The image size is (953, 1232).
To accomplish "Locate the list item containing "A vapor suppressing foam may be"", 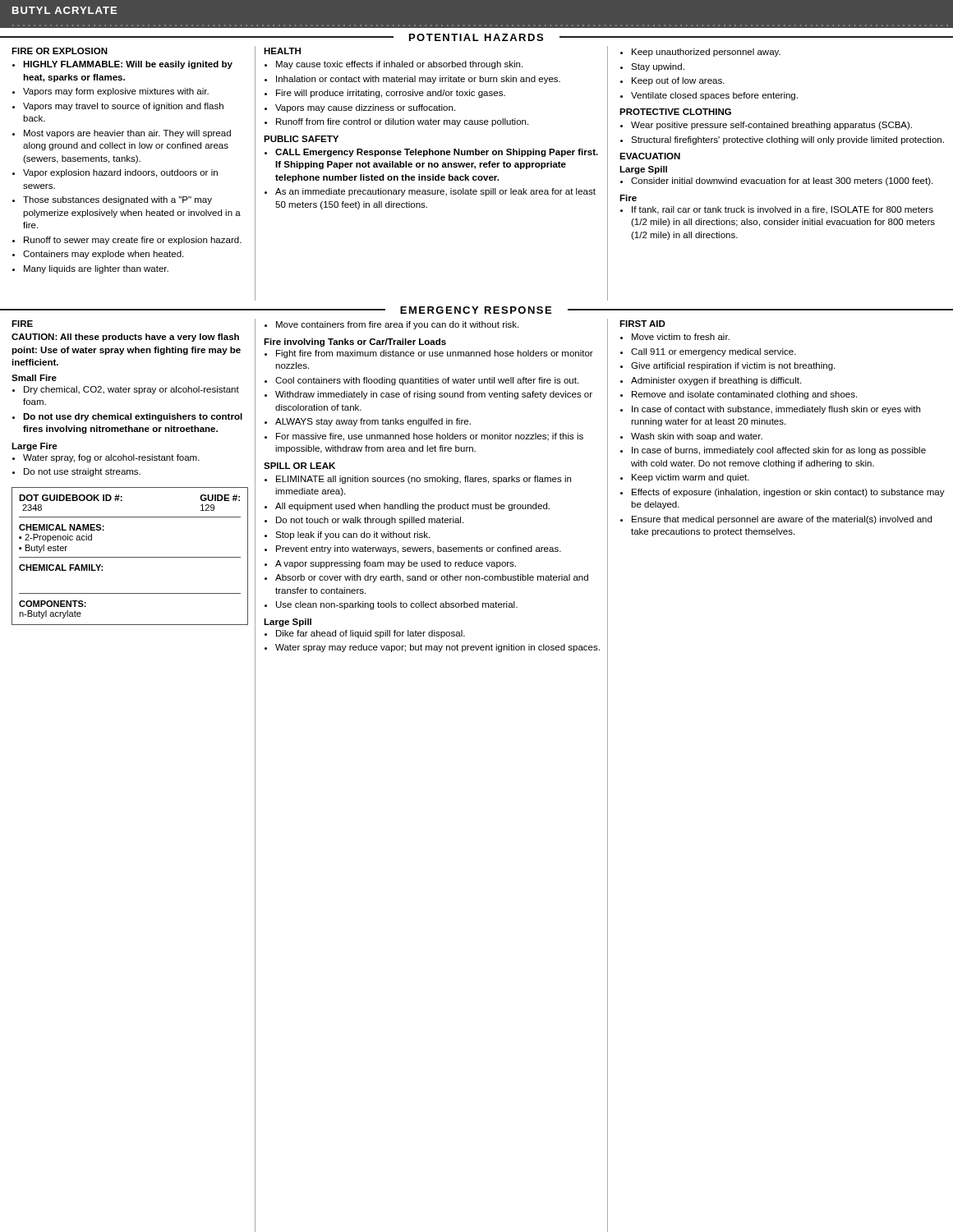I will 396,563.
